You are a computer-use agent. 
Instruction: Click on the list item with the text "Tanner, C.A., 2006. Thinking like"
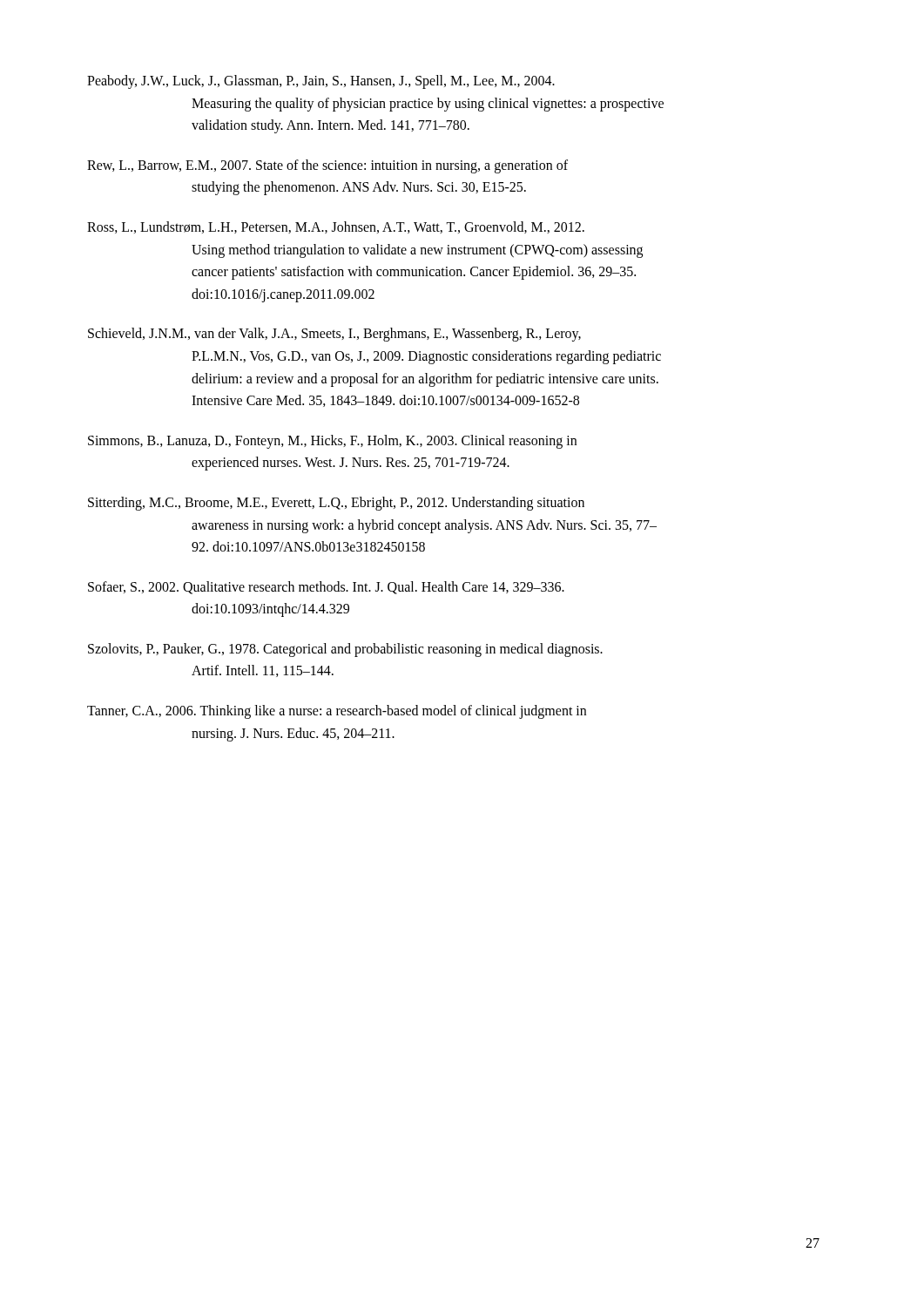[x=453, y=724]
